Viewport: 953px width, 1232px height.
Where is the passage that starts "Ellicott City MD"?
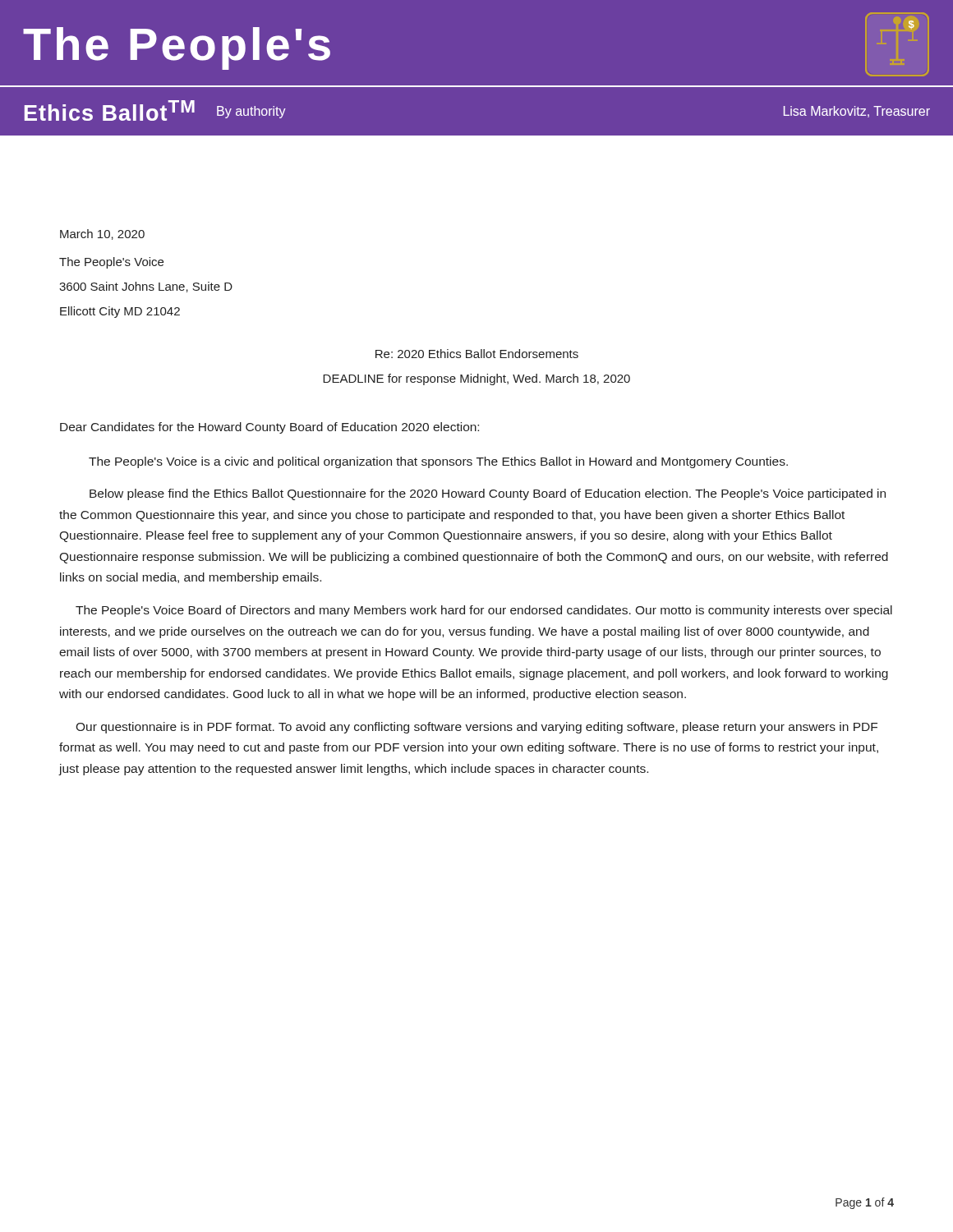click(x=120, y=311)
